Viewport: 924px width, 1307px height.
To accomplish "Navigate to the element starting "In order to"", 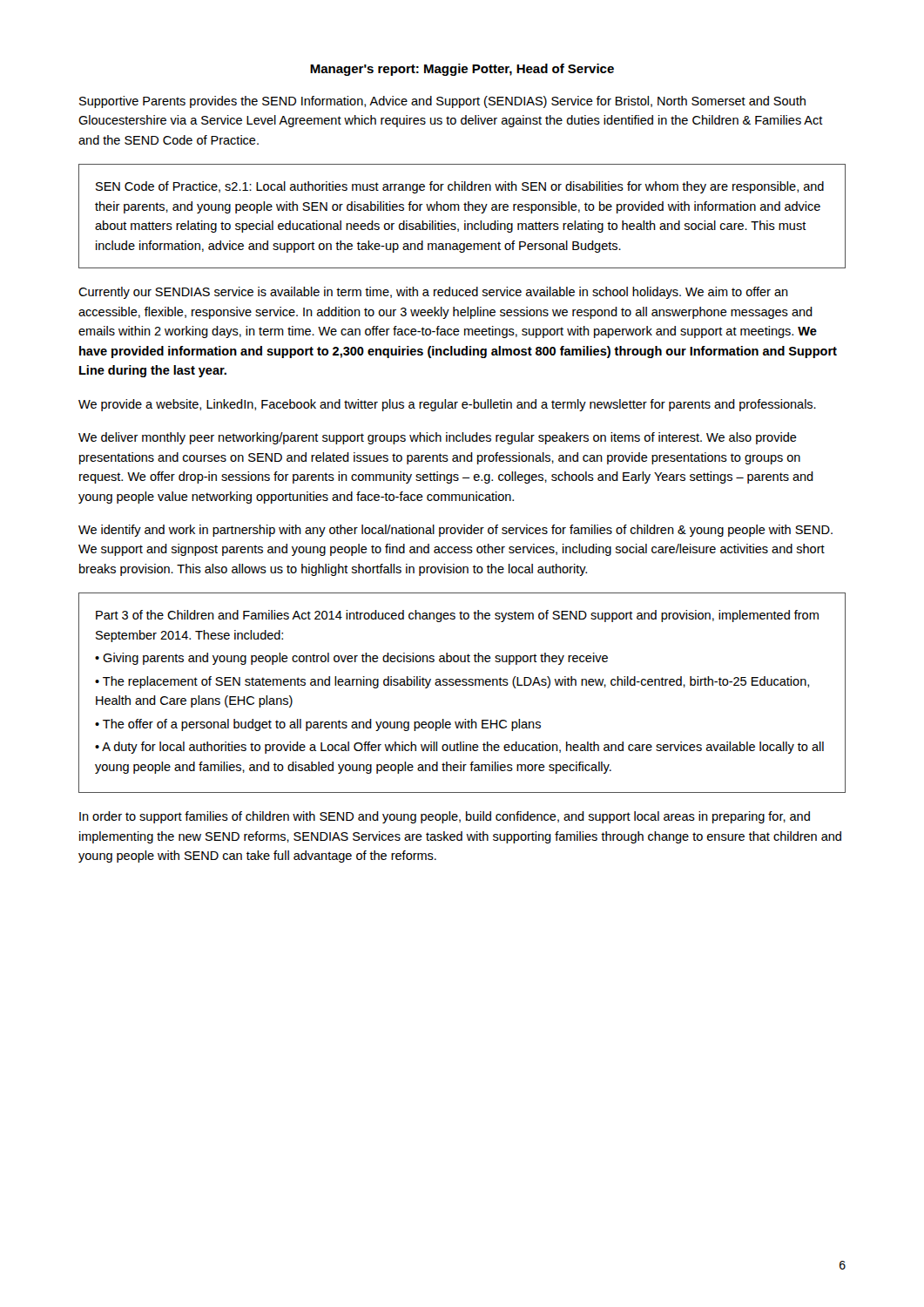I will point(460,836).
